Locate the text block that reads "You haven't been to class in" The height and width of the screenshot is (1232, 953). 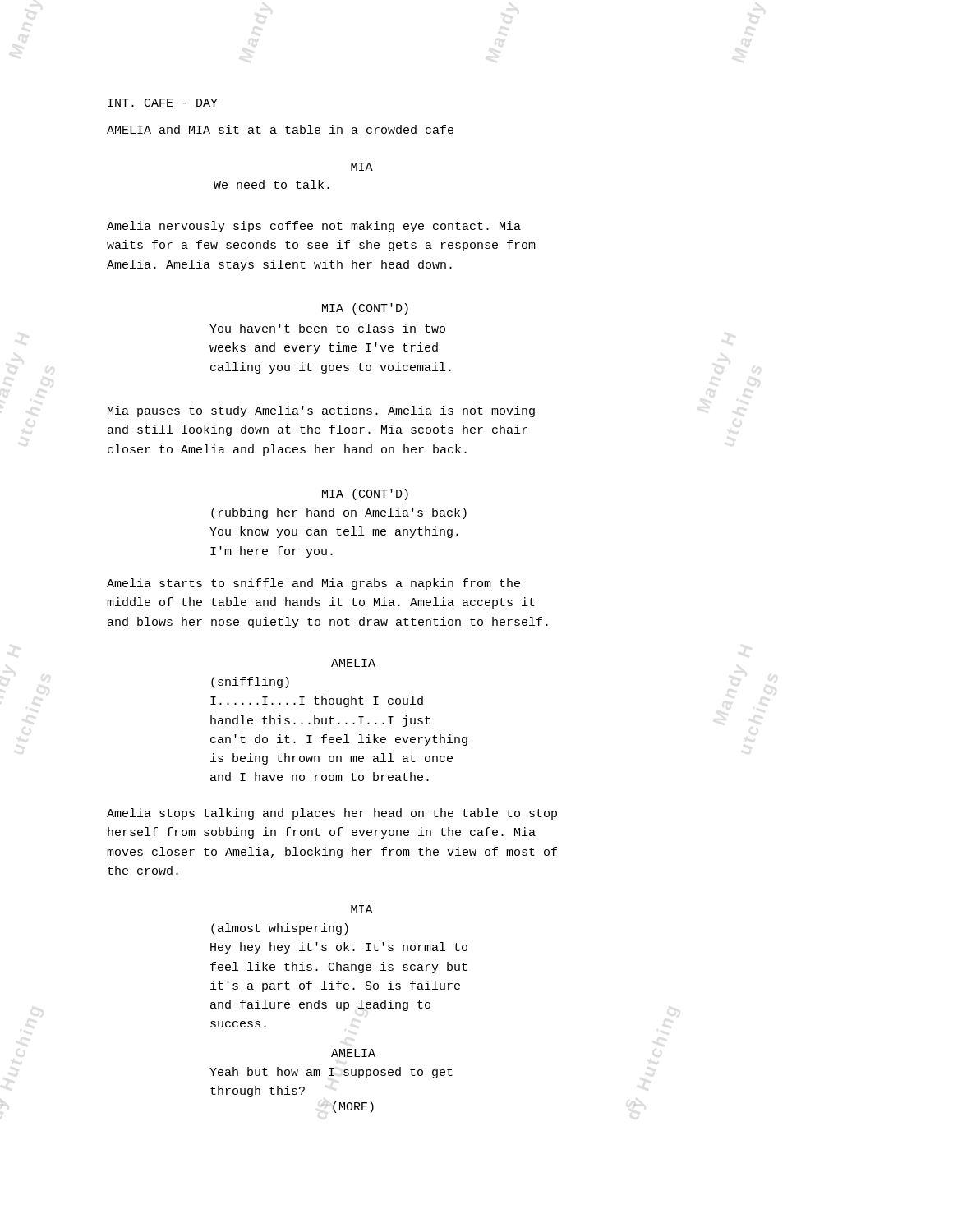332,349
